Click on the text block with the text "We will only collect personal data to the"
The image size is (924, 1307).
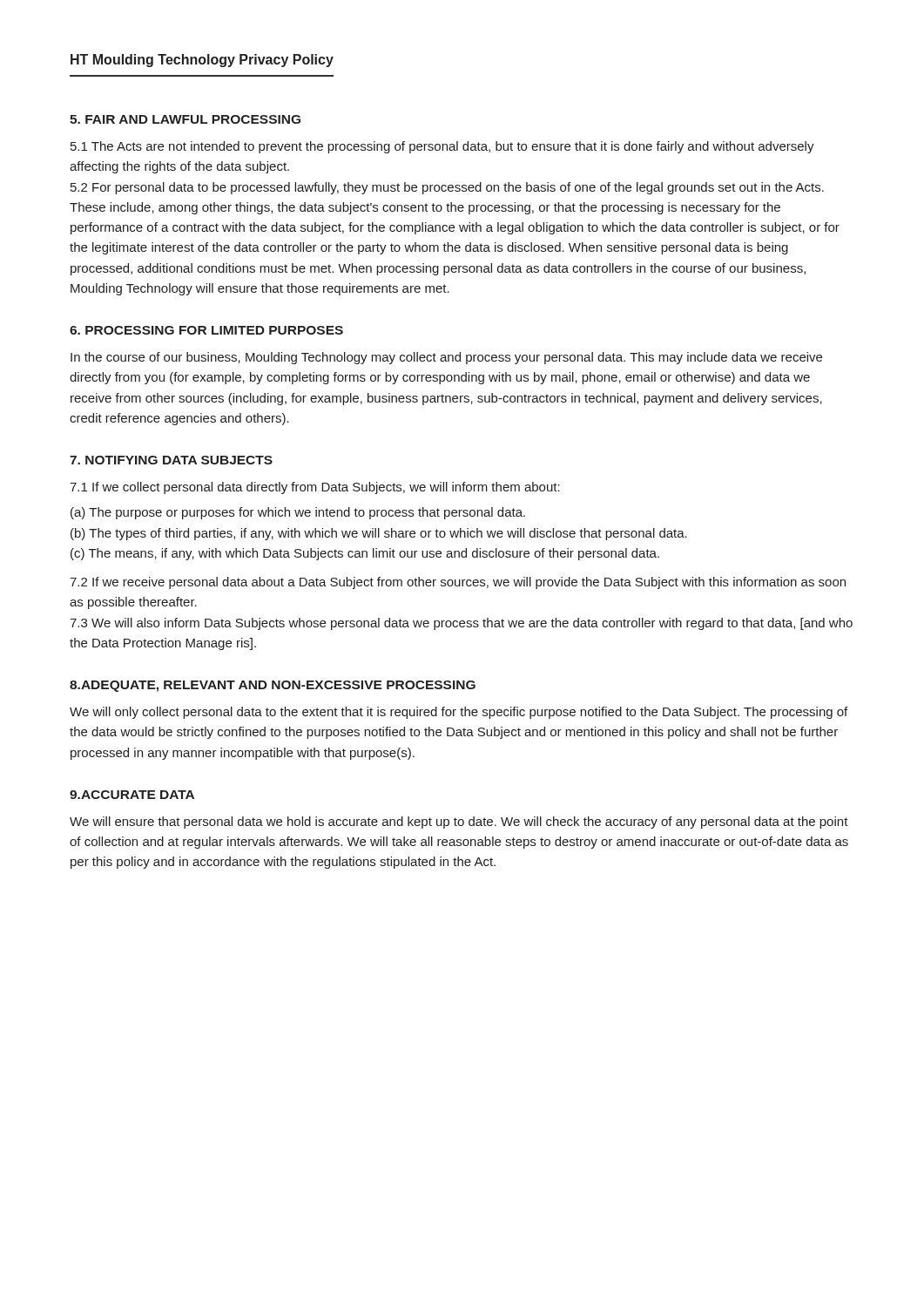point(459,732)
